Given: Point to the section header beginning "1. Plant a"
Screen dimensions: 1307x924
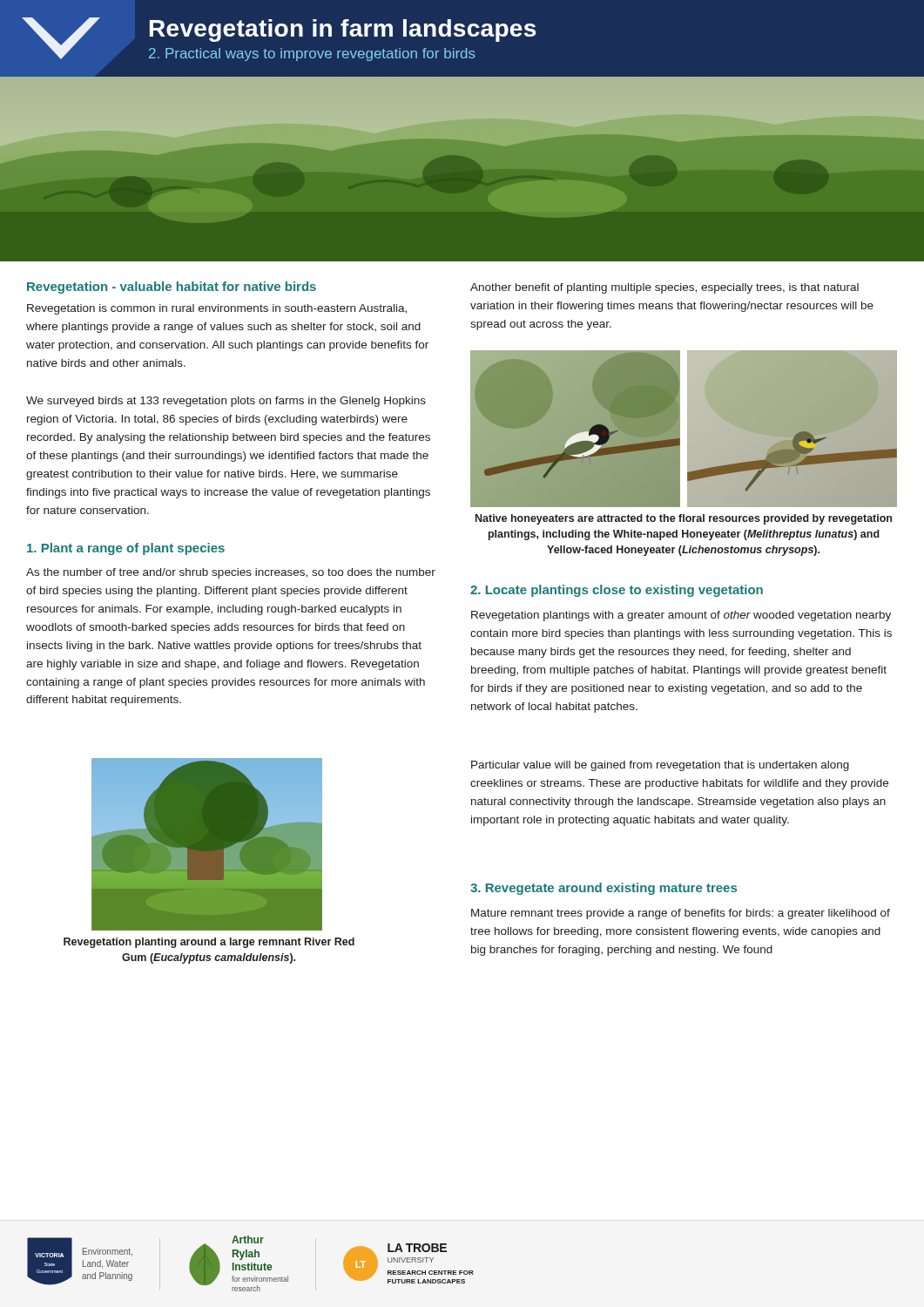Looking at the screenshot, I should click(x=231, y=548).
